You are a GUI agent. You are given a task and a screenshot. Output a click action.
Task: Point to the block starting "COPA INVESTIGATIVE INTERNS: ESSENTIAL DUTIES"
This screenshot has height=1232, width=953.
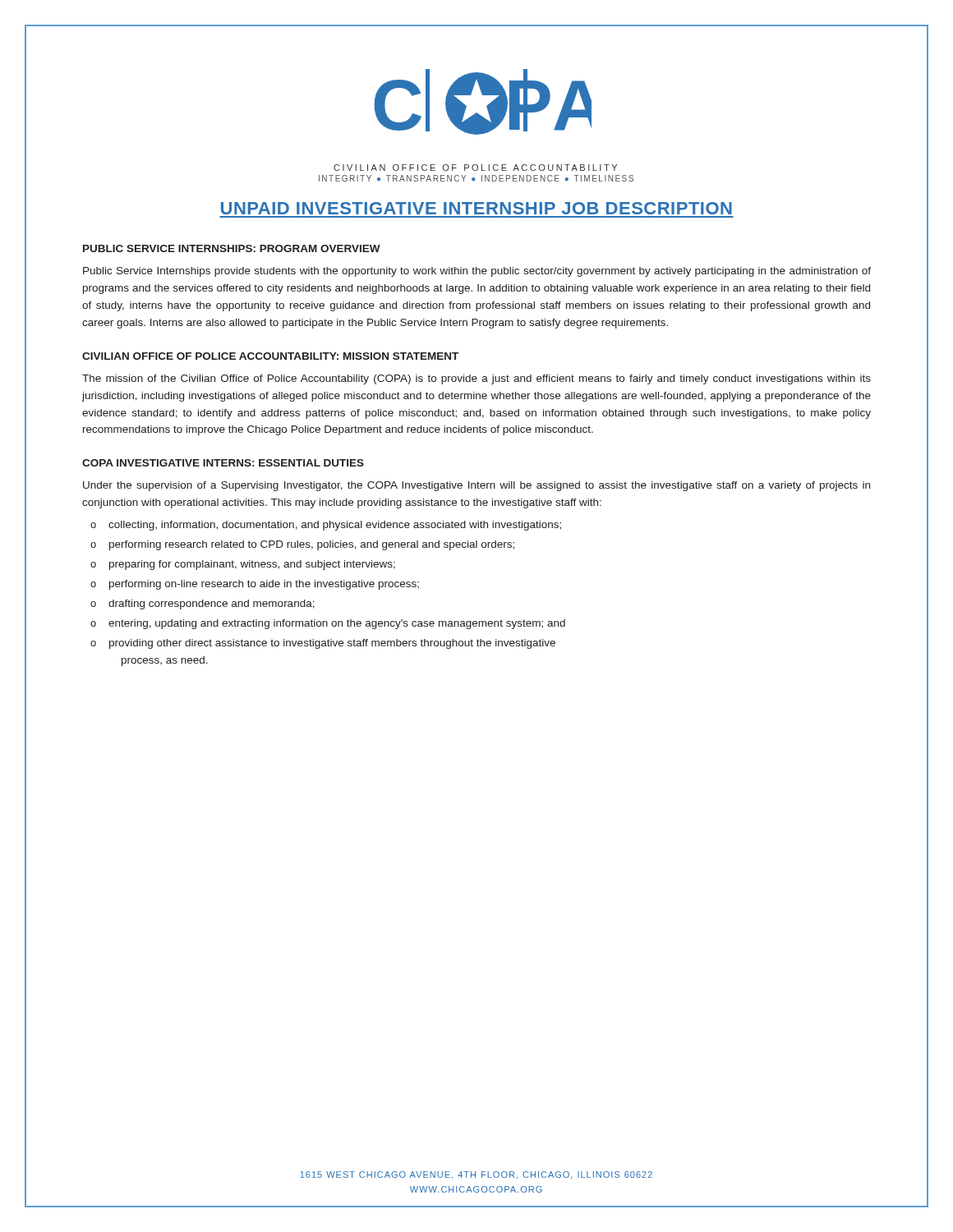tap(223, 463)
